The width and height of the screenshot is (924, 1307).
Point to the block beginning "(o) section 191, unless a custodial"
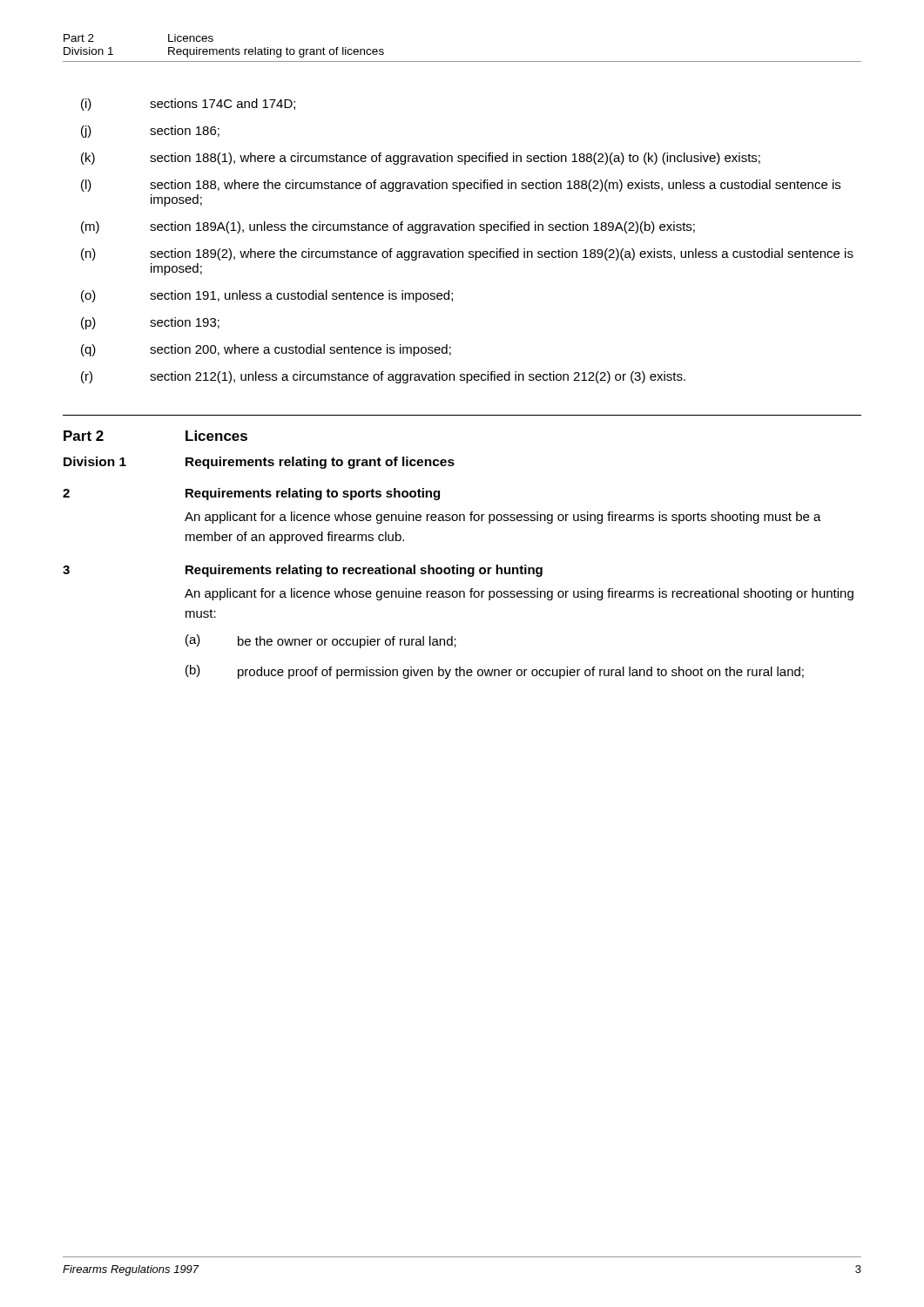462,295
